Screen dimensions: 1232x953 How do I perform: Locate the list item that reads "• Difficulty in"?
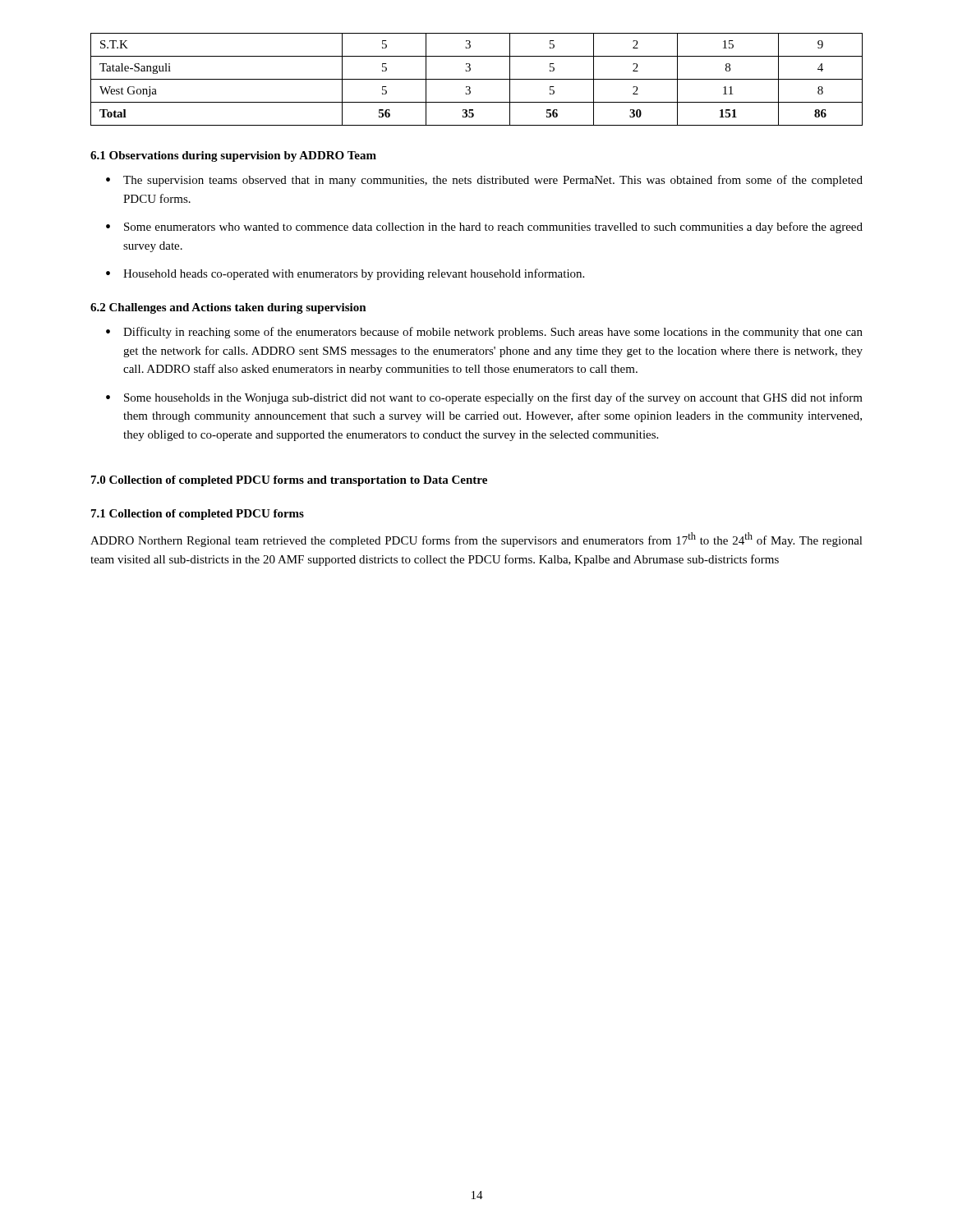484,351
